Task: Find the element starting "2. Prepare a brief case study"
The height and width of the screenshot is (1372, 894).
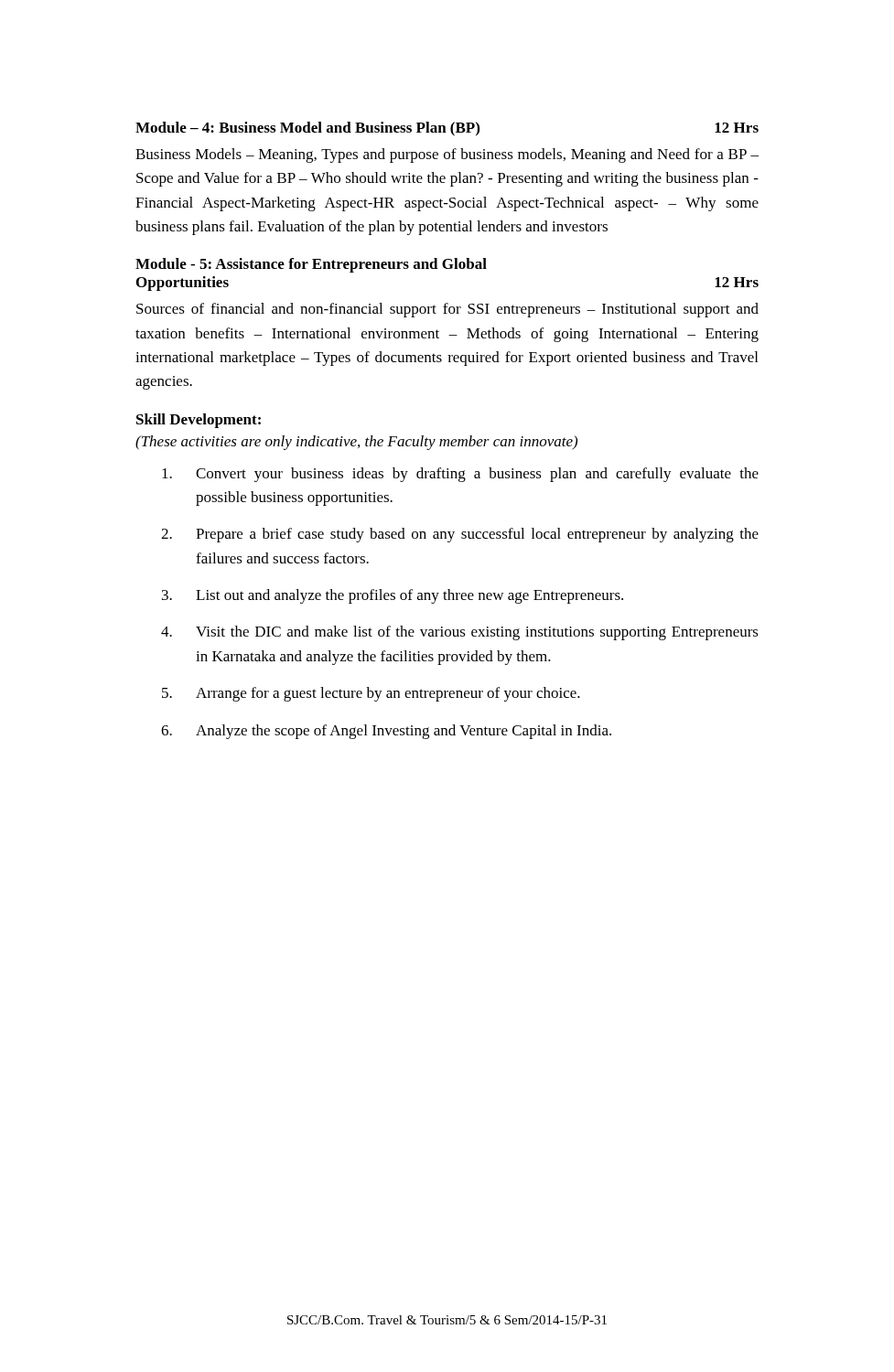Action: click(x=447, y=547)
